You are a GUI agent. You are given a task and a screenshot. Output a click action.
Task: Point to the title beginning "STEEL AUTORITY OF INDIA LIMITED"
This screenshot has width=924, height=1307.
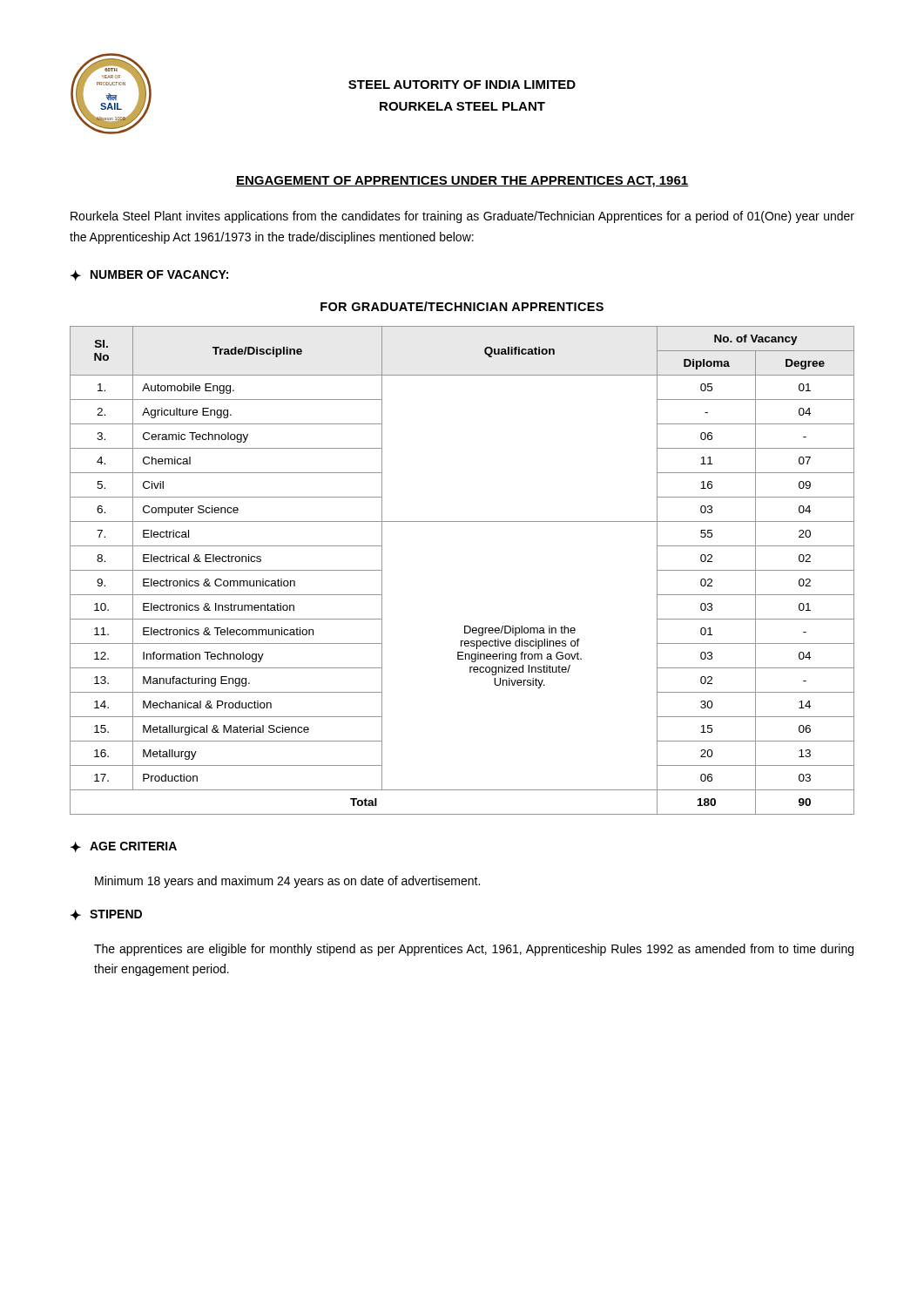click(x=462, y=95)
